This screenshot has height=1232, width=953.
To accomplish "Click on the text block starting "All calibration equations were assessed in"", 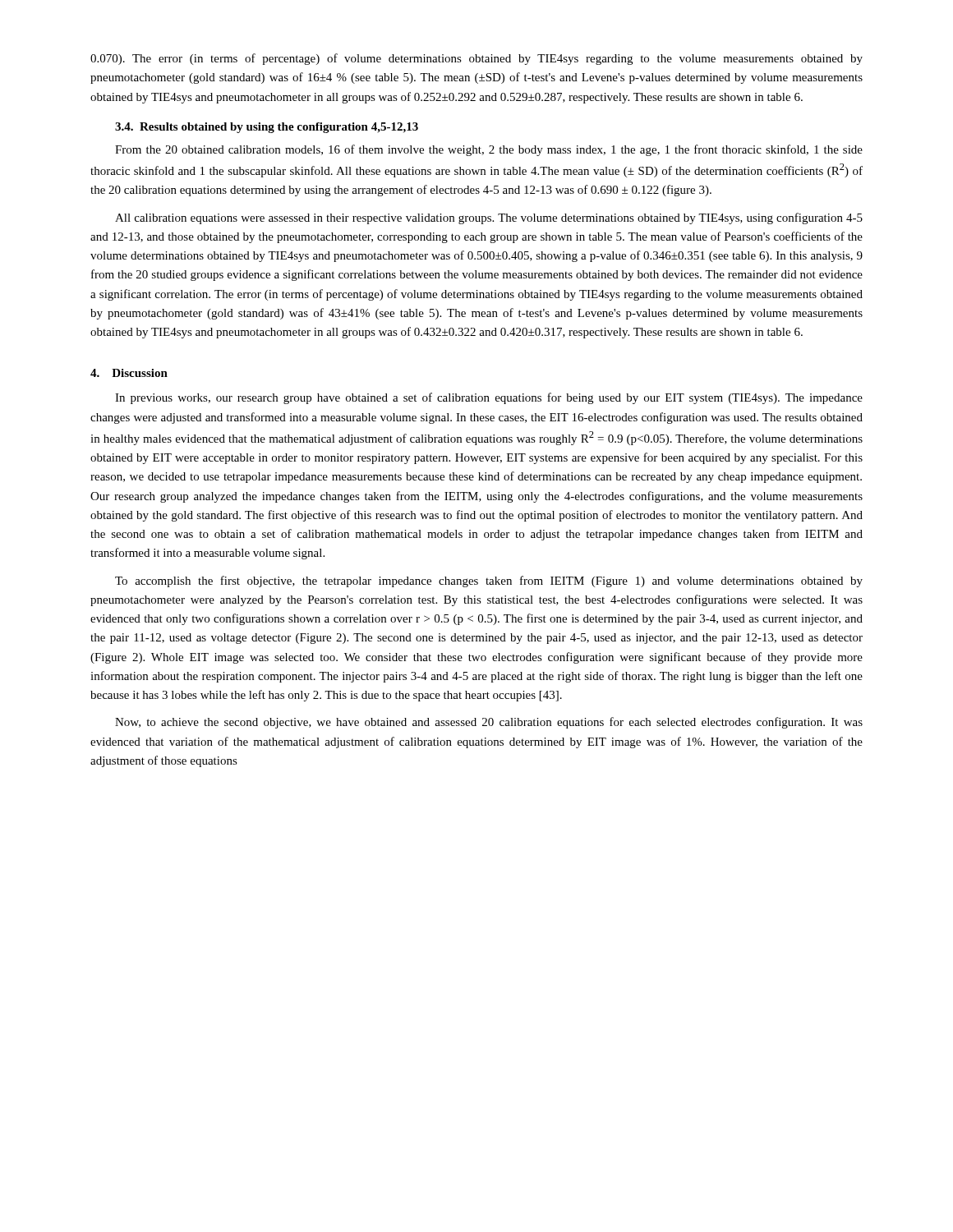I will coord(476,275).
